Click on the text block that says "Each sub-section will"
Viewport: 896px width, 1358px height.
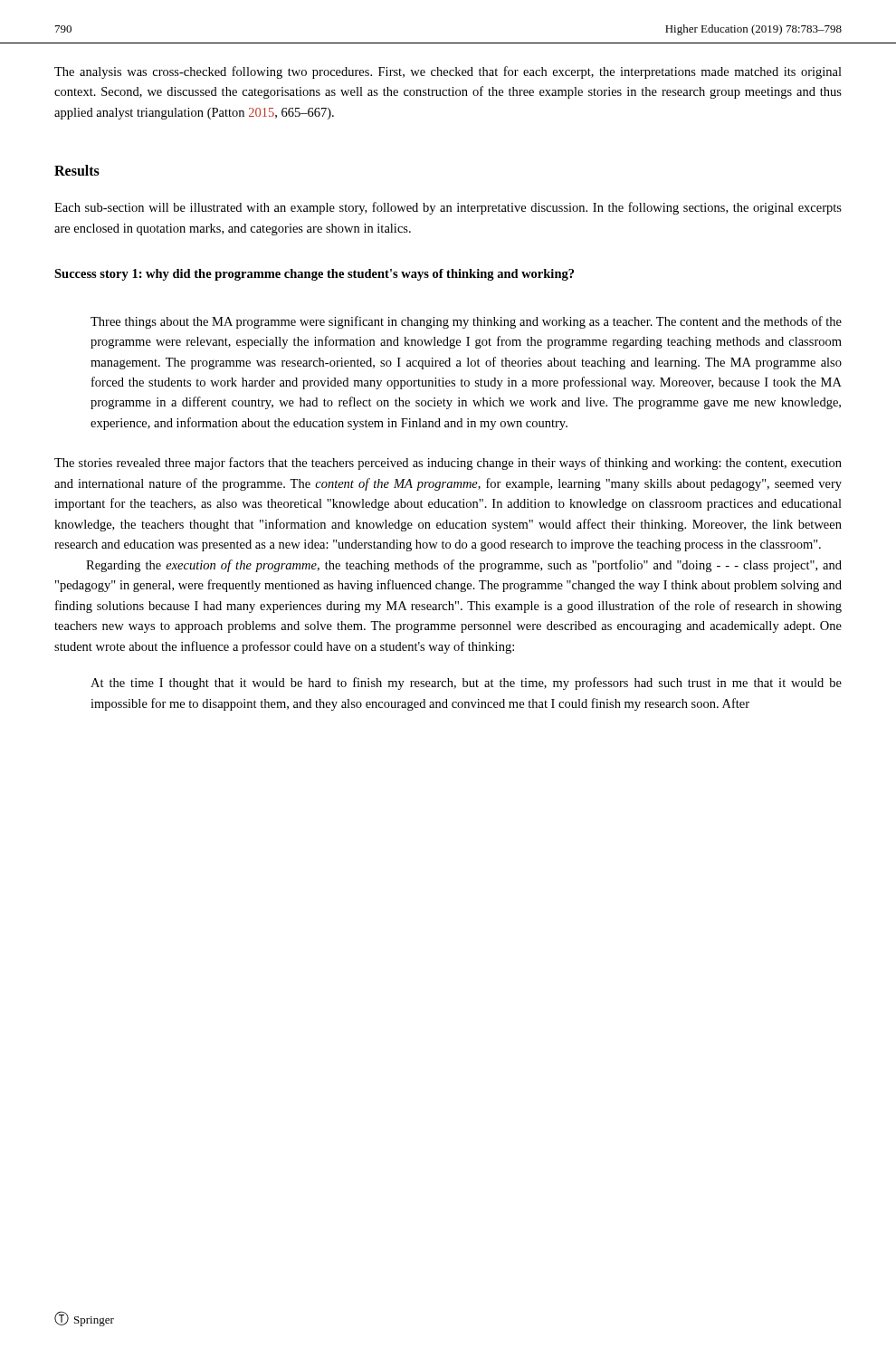click(448, 218)
